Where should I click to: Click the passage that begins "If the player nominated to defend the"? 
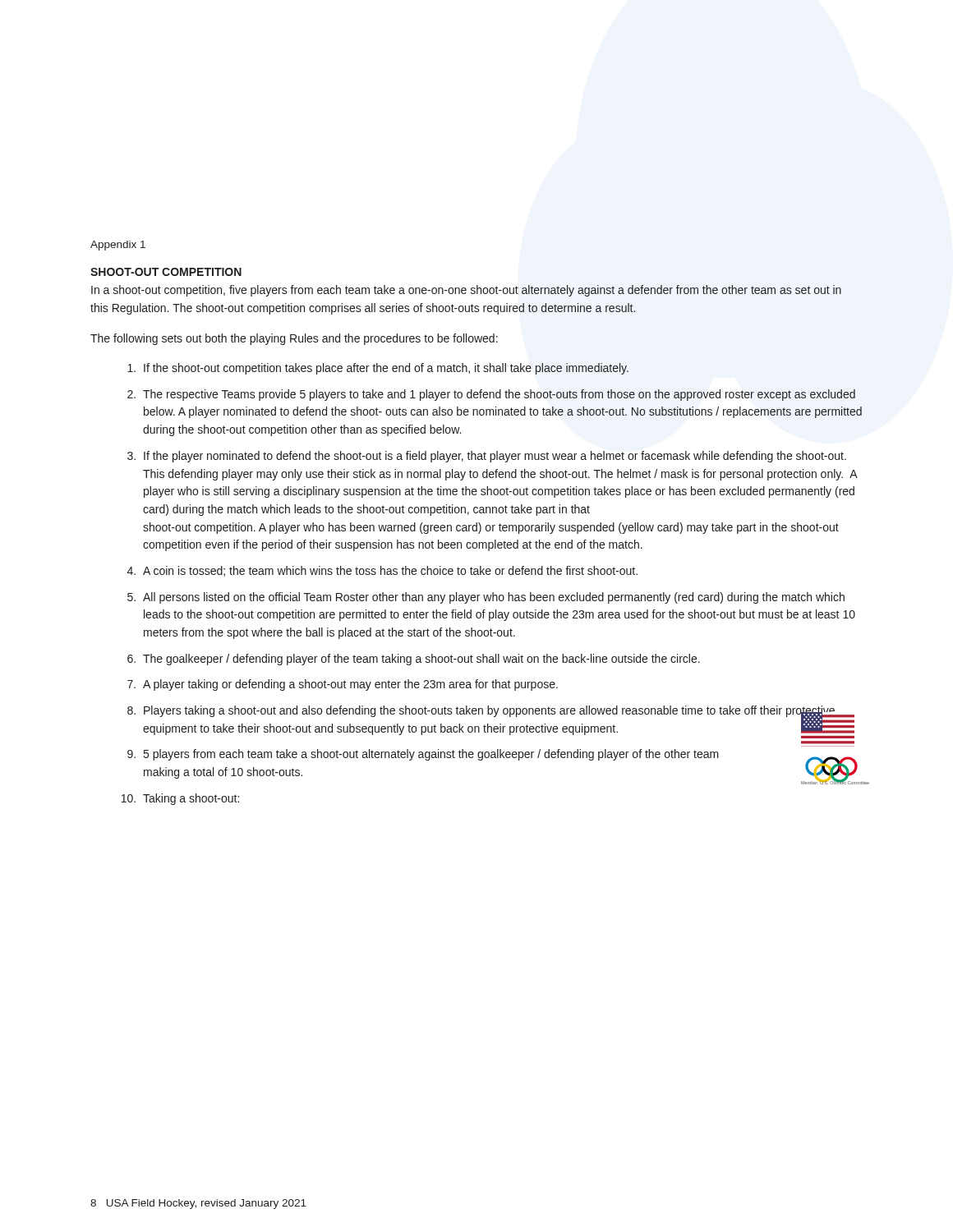[501, 501]
